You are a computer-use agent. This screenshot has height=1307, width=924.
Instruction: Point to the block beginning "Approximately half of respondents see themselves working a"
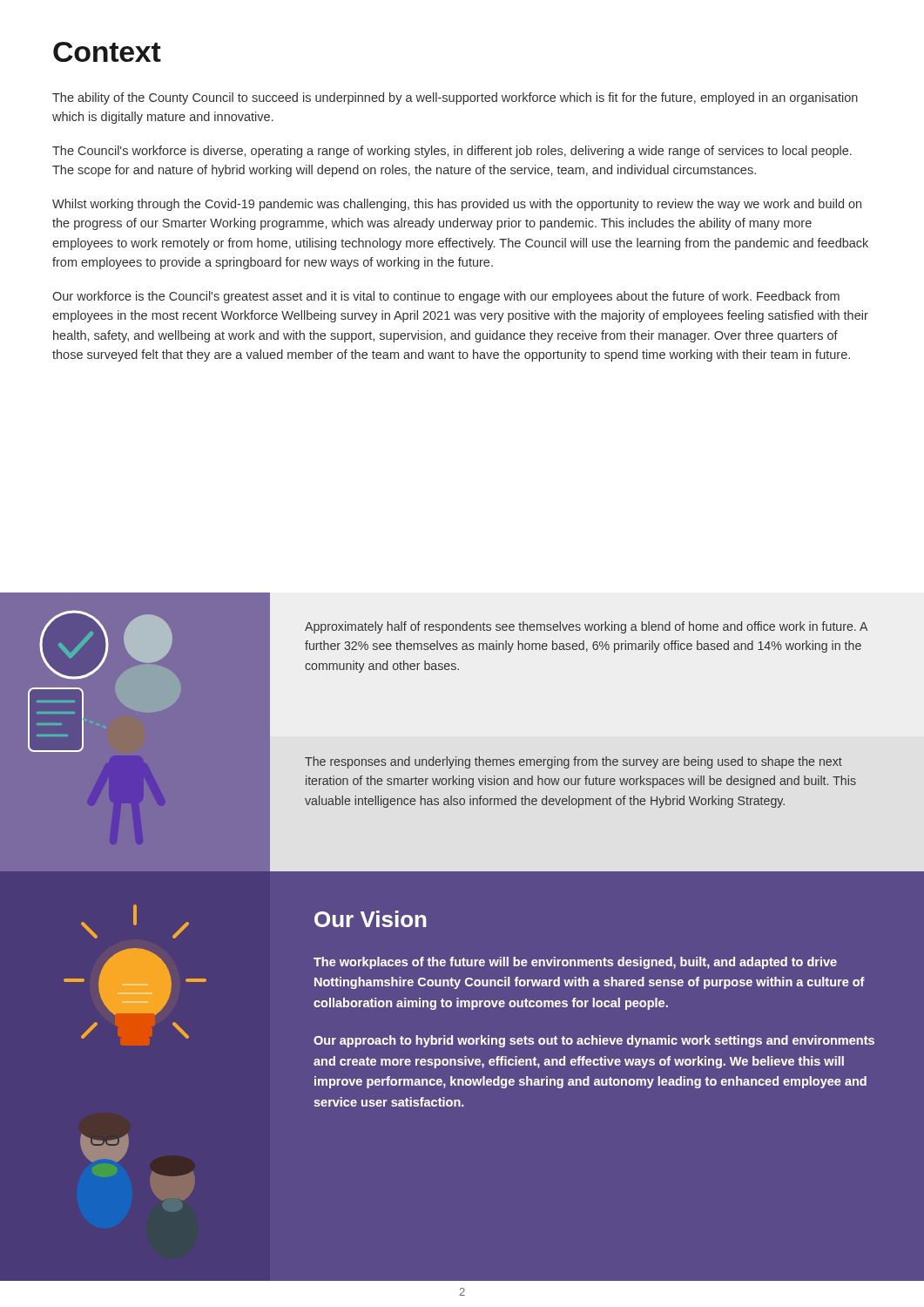(x=586, y=646)
